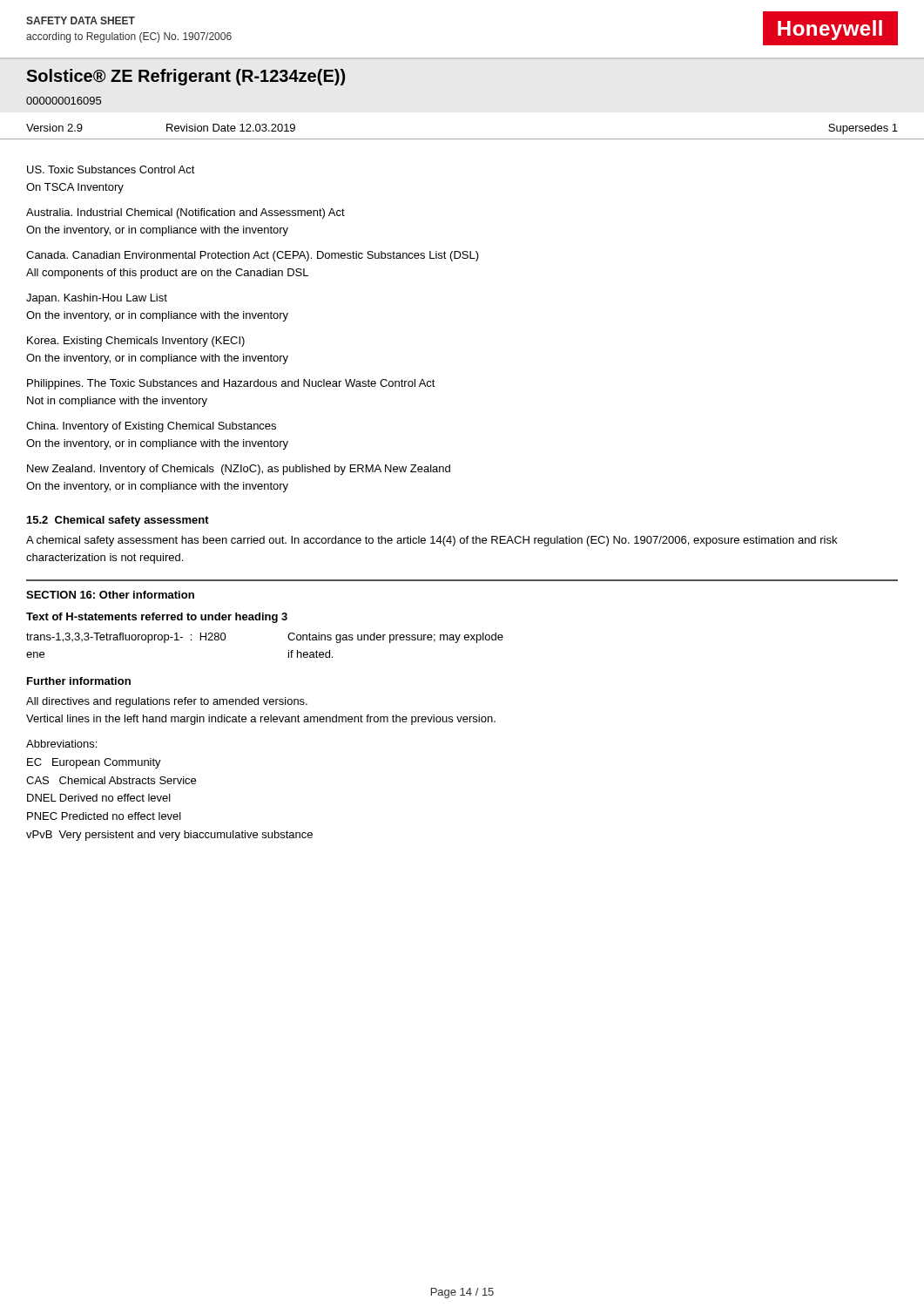
Task: Point to "Further information"
Action: pyautogui.click(x=79, y=681)
